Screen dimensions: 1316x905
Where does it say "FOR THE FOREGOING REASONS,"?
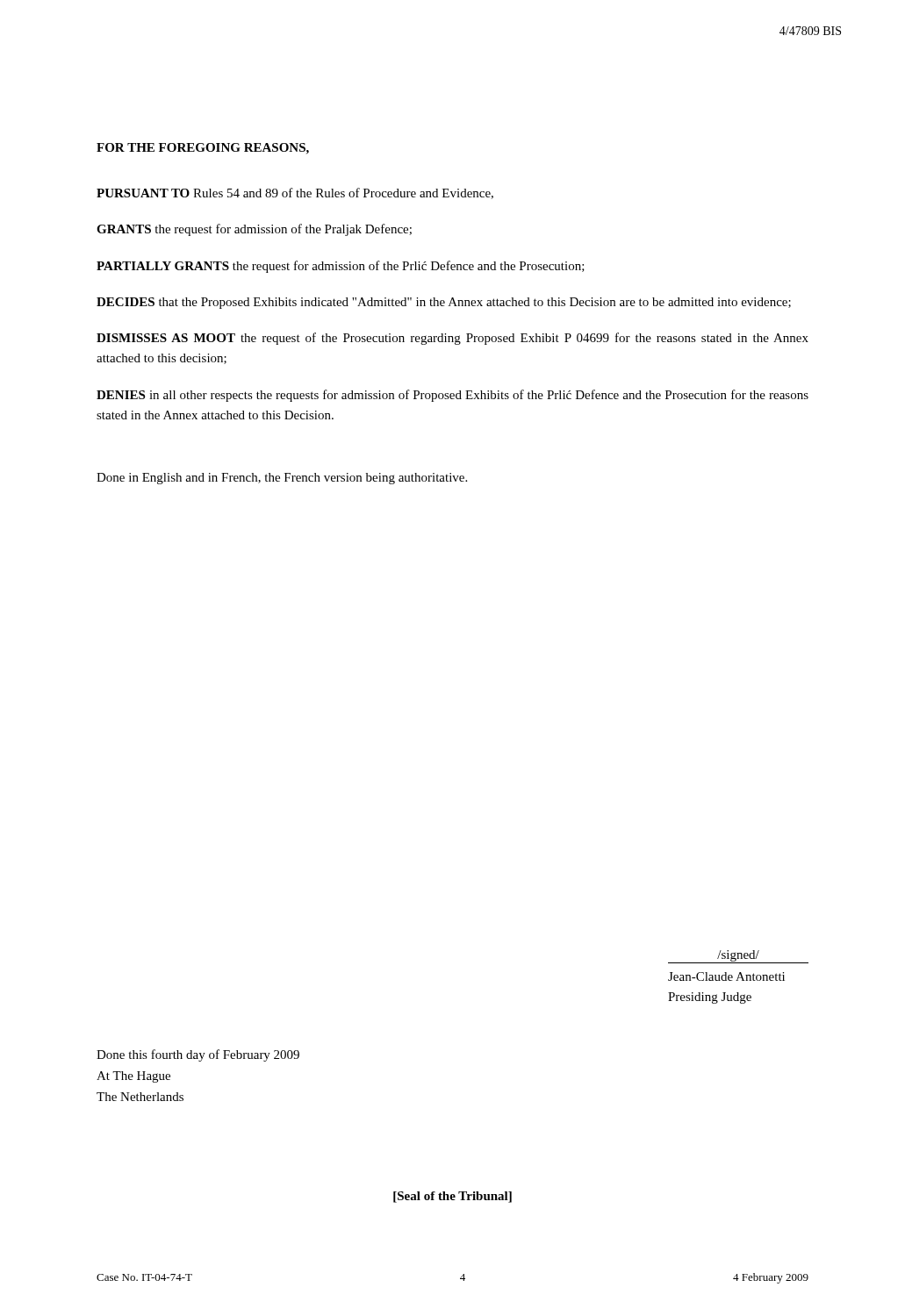(x=203, y=147)
